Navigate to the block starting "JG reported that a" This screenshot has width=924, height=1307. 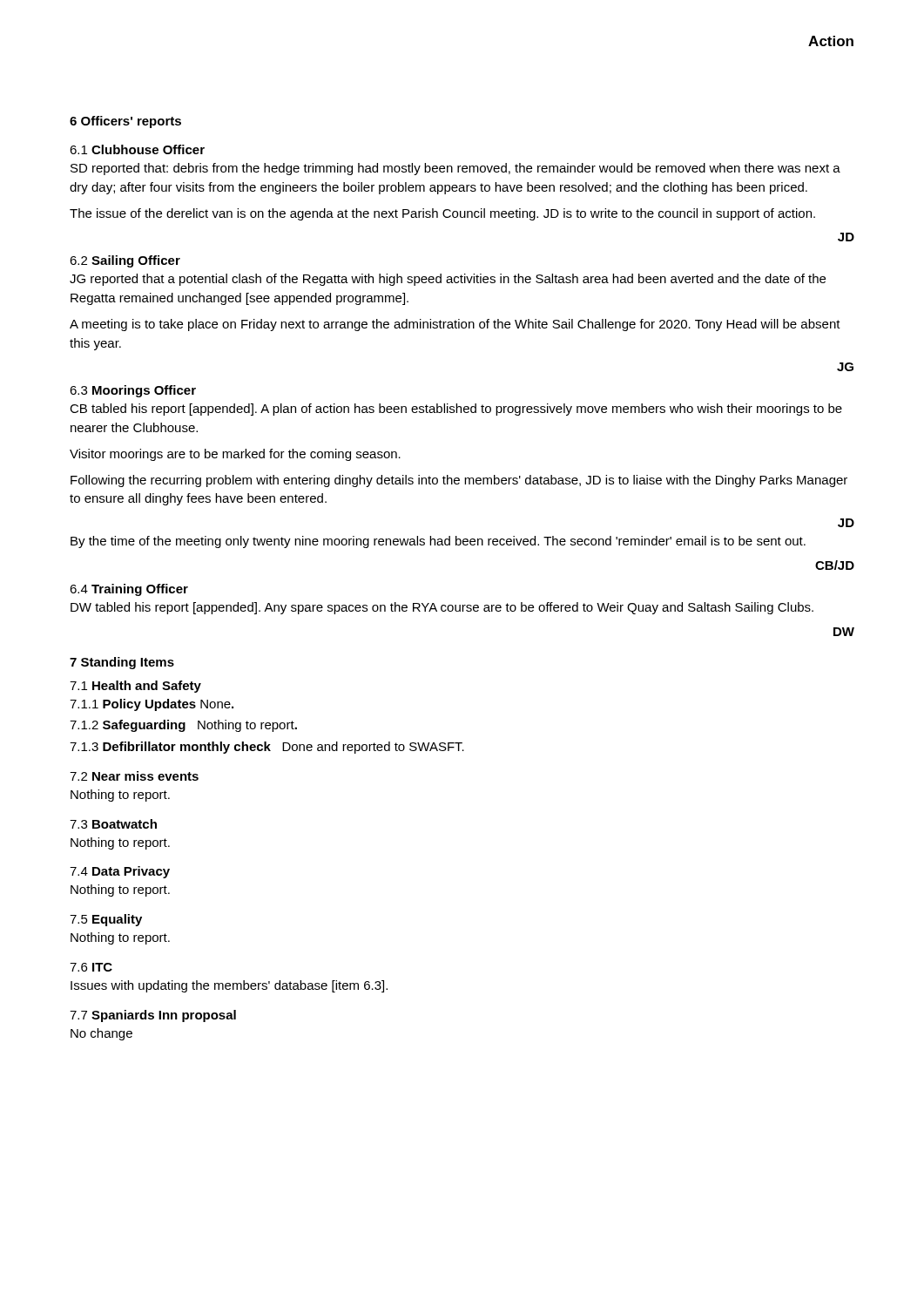[462, 288]
